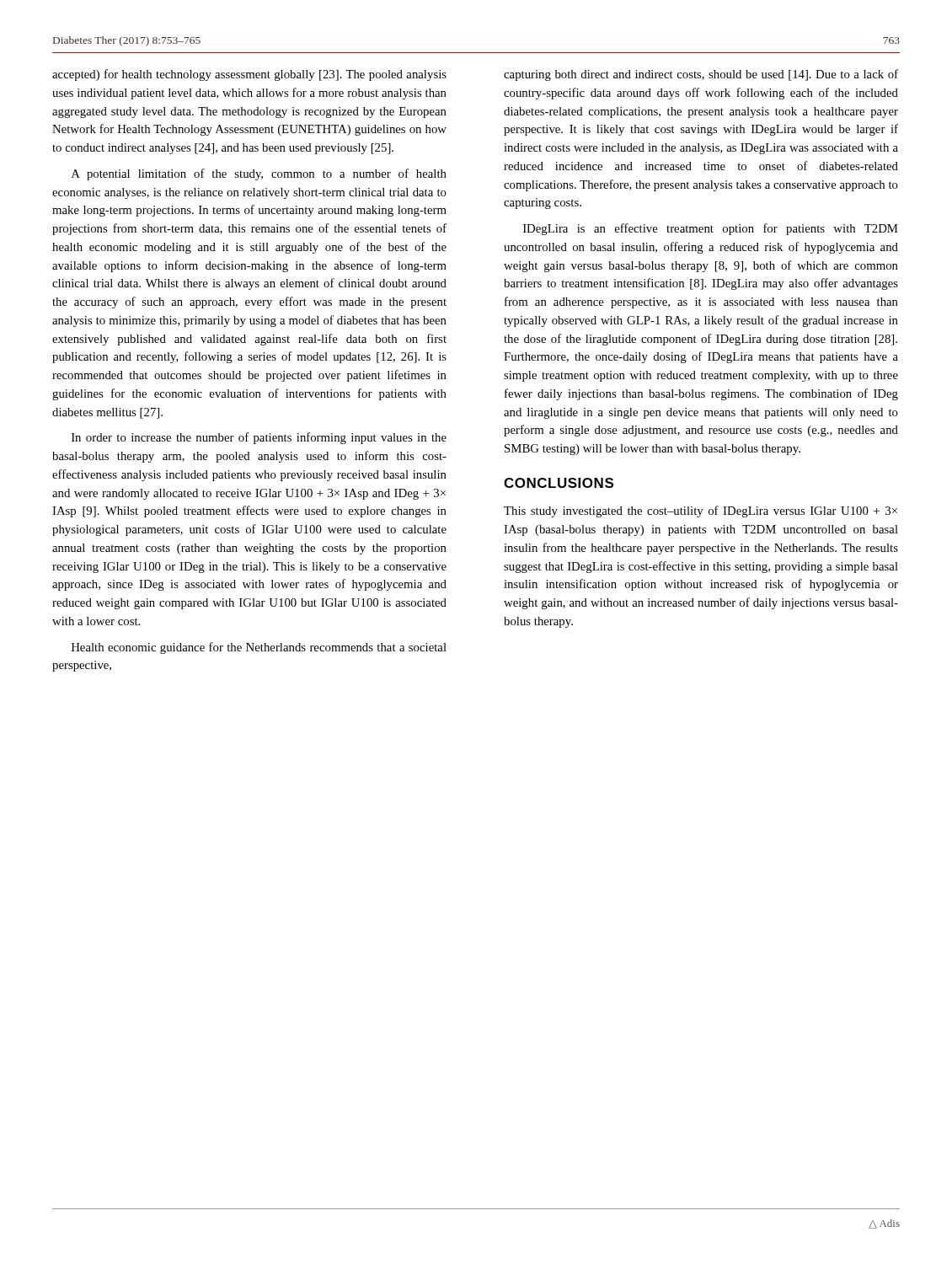Screen dimensions: 1264x952
Task: Find a section header
Action: coord(559,483)
